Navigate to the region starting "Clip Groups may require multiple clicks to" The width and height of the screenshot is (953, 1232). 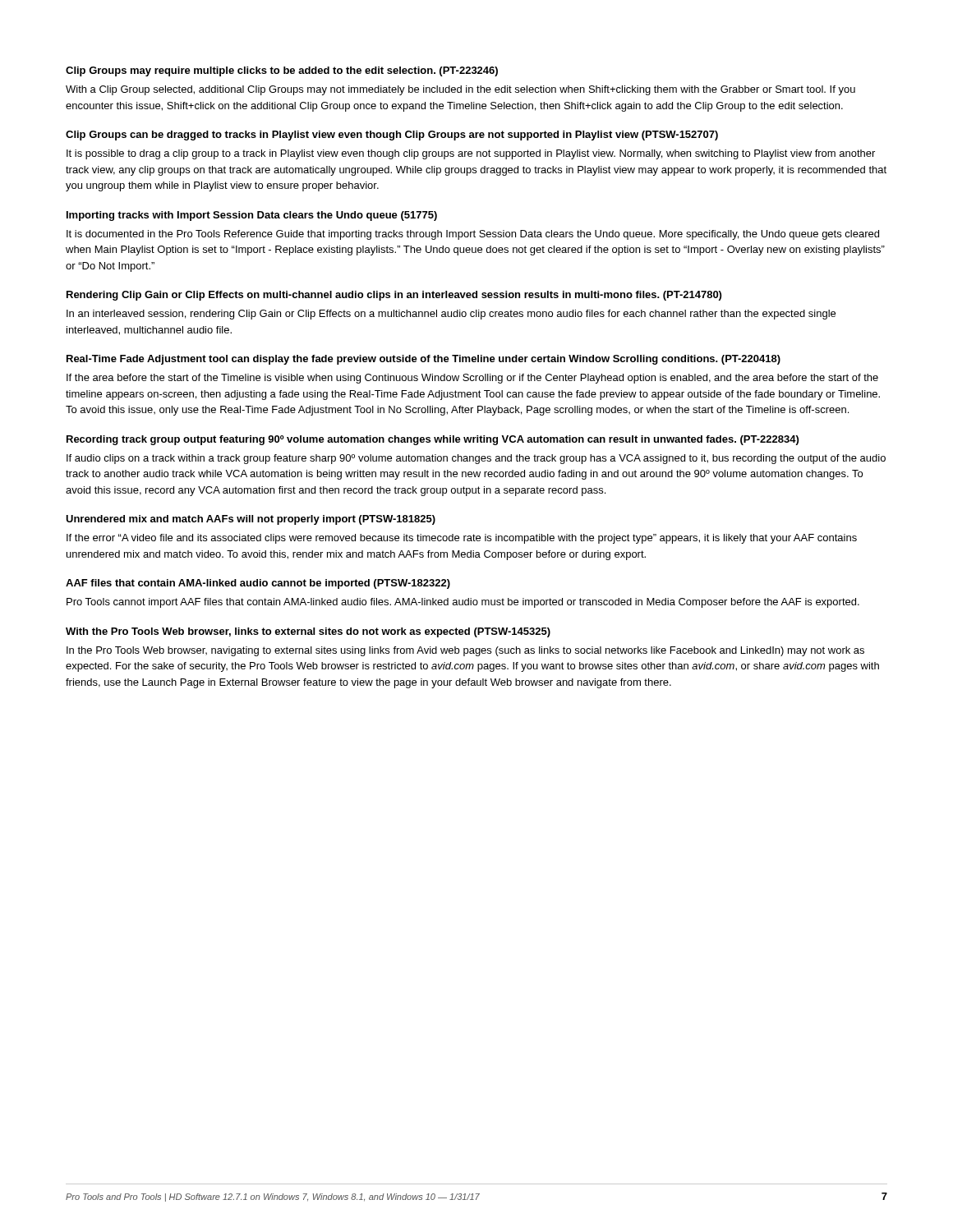[x=282, y=70]
